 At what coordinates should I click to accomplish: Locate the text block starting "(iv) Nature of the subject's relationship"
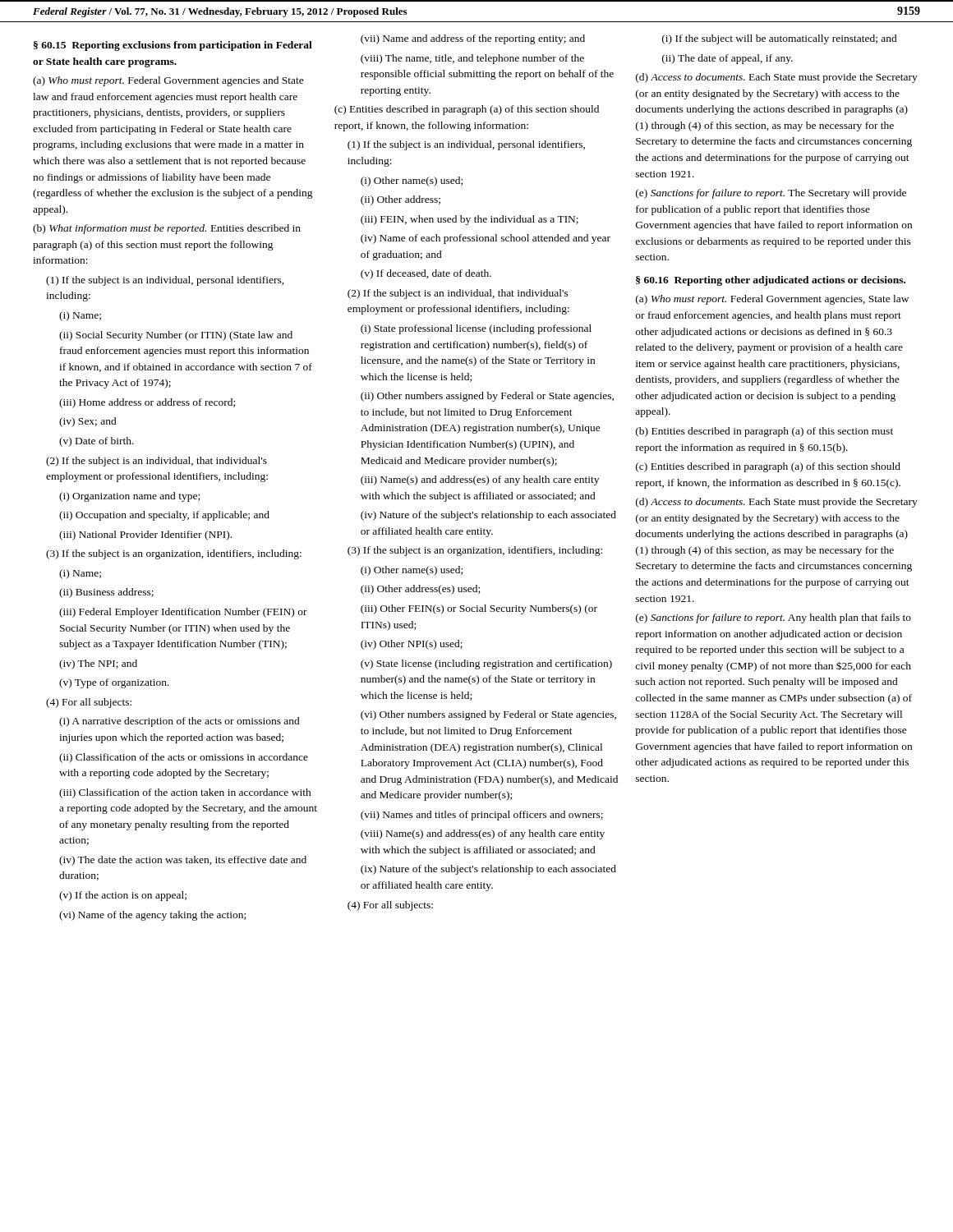click(x=490, y=523)
